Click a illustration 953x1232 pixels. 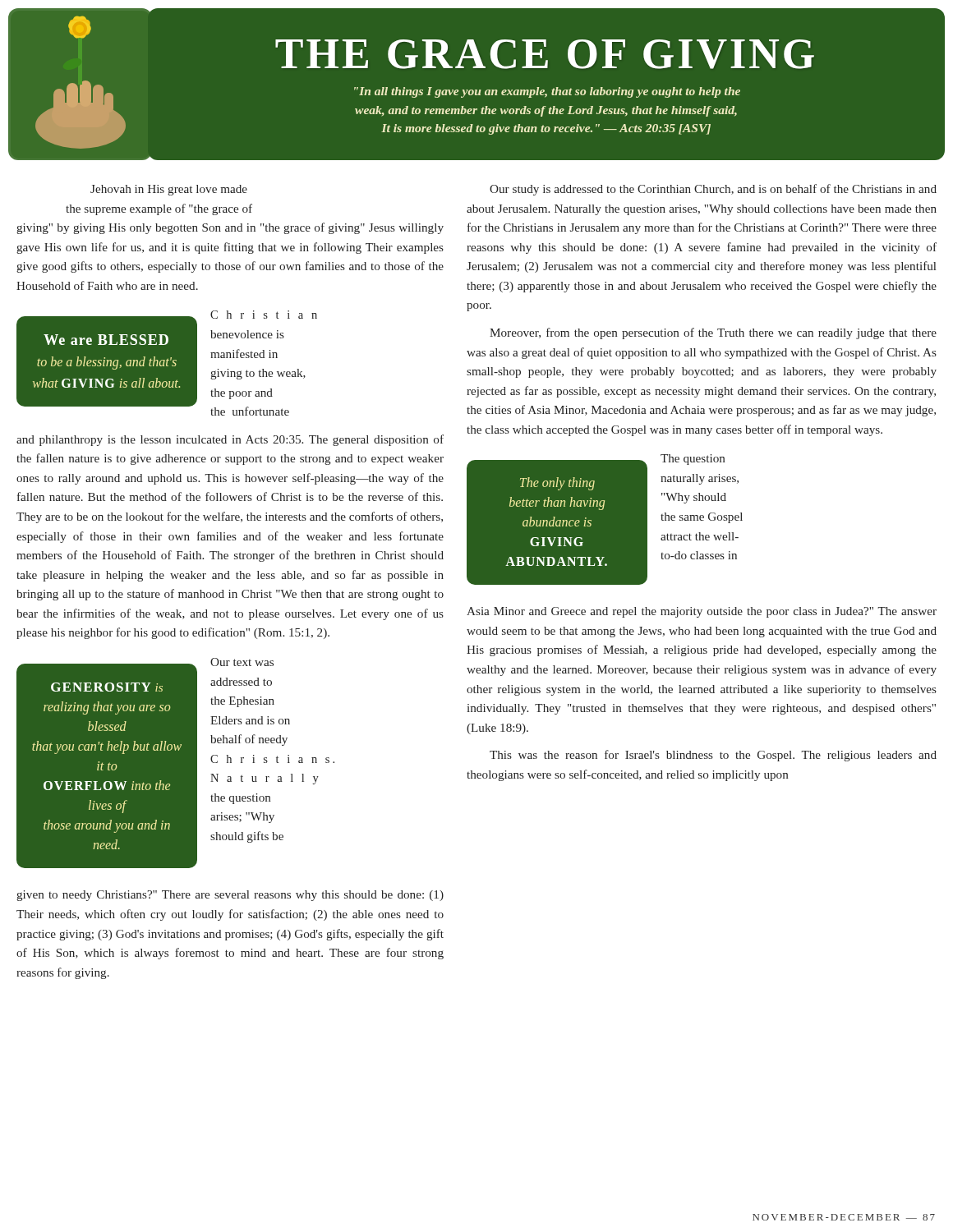[x=476, y=86]
